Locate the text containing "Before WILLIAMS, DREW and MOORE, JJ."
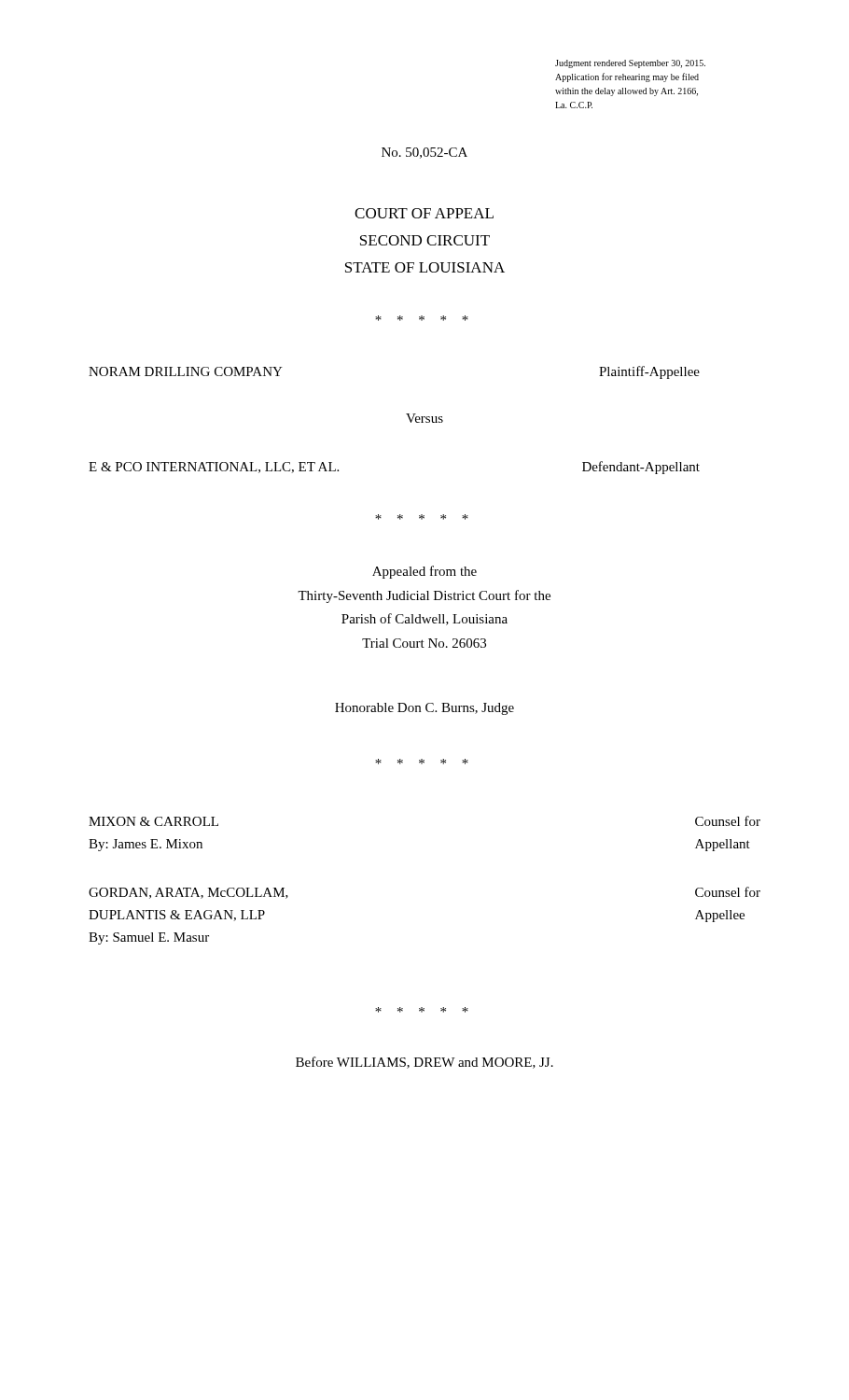This screenshot has width=849, height=1400. click(424, 1062)
